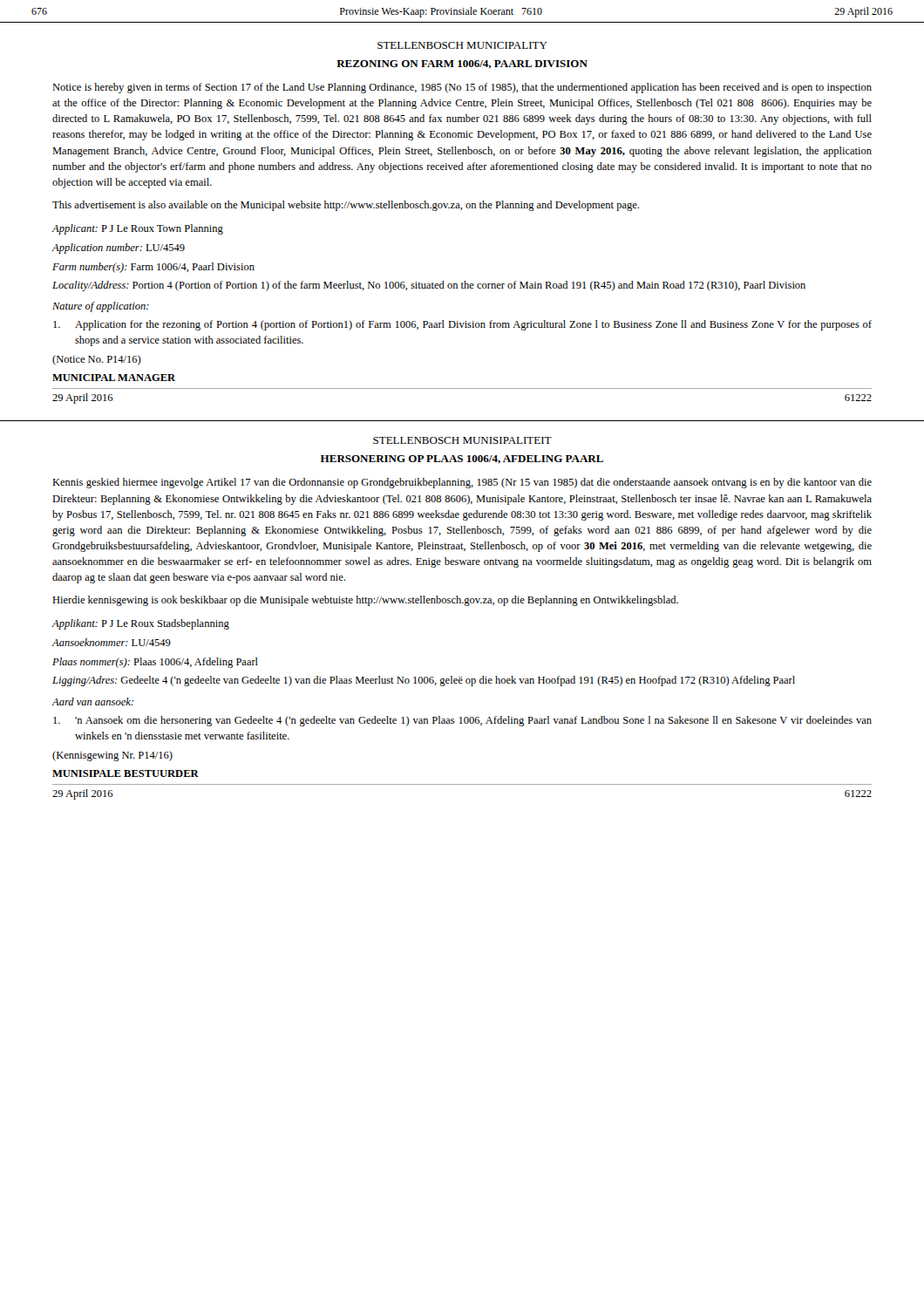924x1308 pixels.
Task: Locate the block starting "Locality/Address: Portion 4 (Portion of Portion"
Action: pyautogui.click(x=429, y=285)
